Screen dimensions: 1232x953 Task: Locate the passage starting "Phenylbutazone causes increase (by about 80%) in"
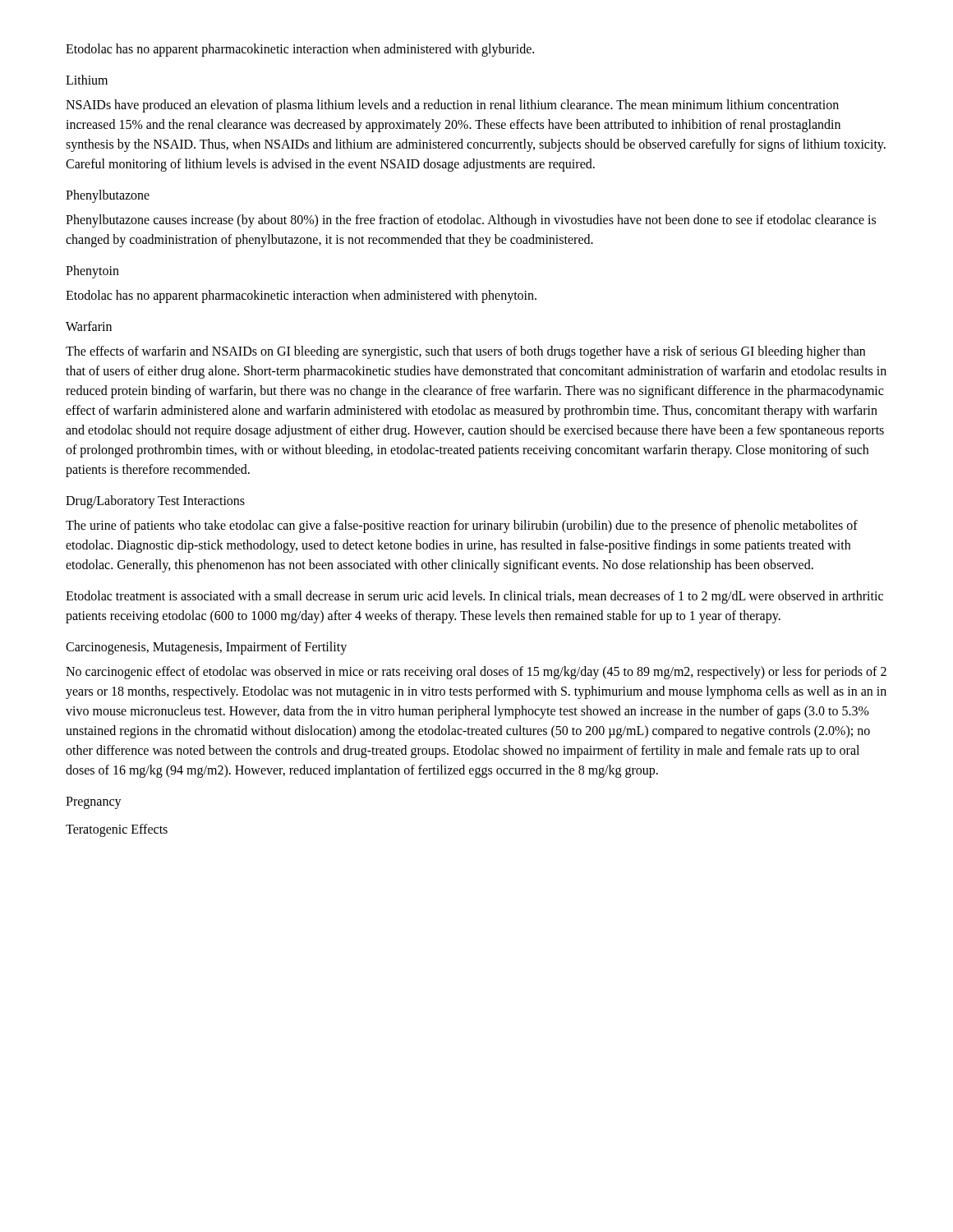[471, 230]
